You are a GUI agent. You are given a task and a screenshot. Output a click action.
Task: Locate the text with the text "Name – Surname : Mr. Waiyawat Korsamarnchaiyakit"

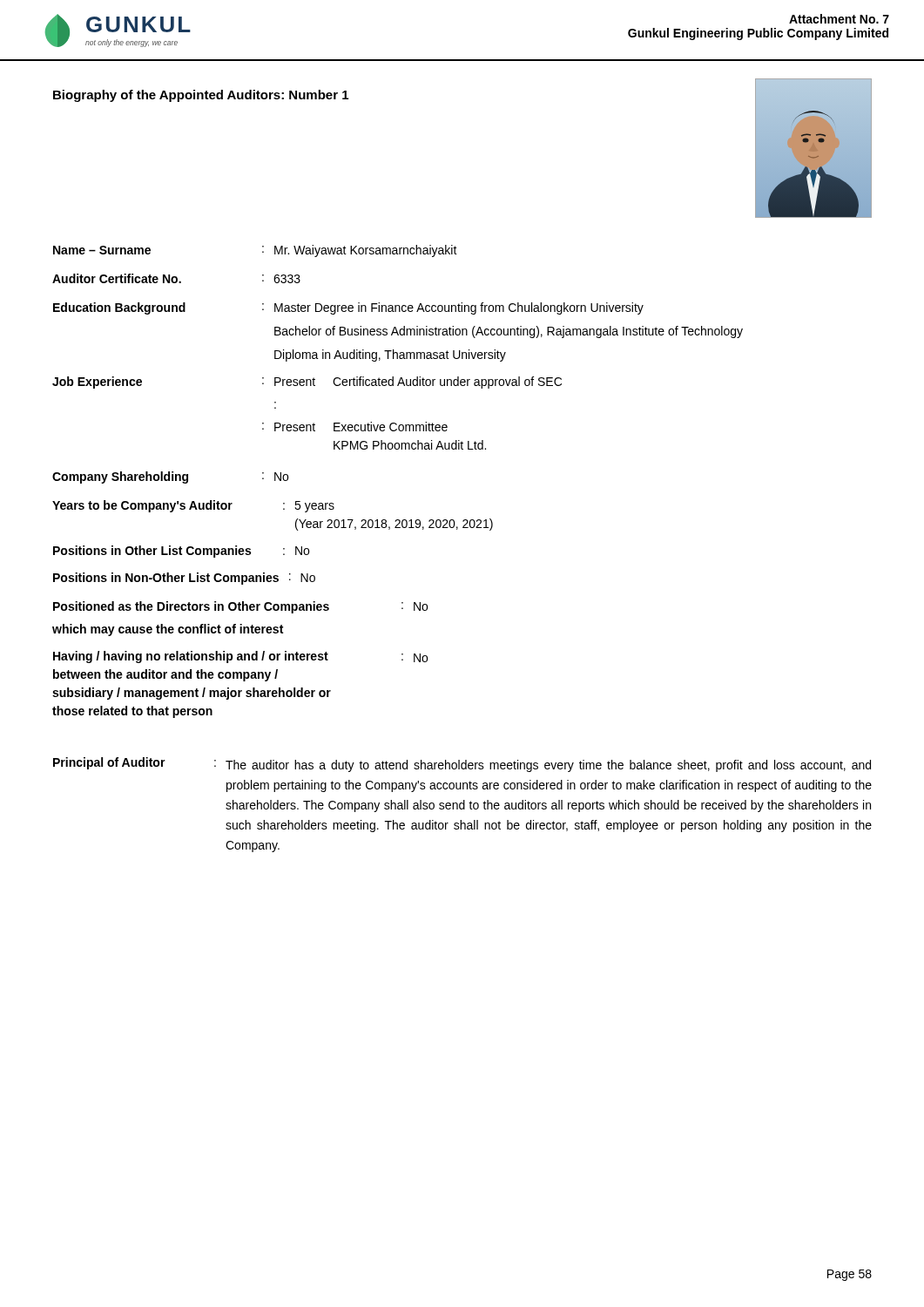[x=462, y=251]
